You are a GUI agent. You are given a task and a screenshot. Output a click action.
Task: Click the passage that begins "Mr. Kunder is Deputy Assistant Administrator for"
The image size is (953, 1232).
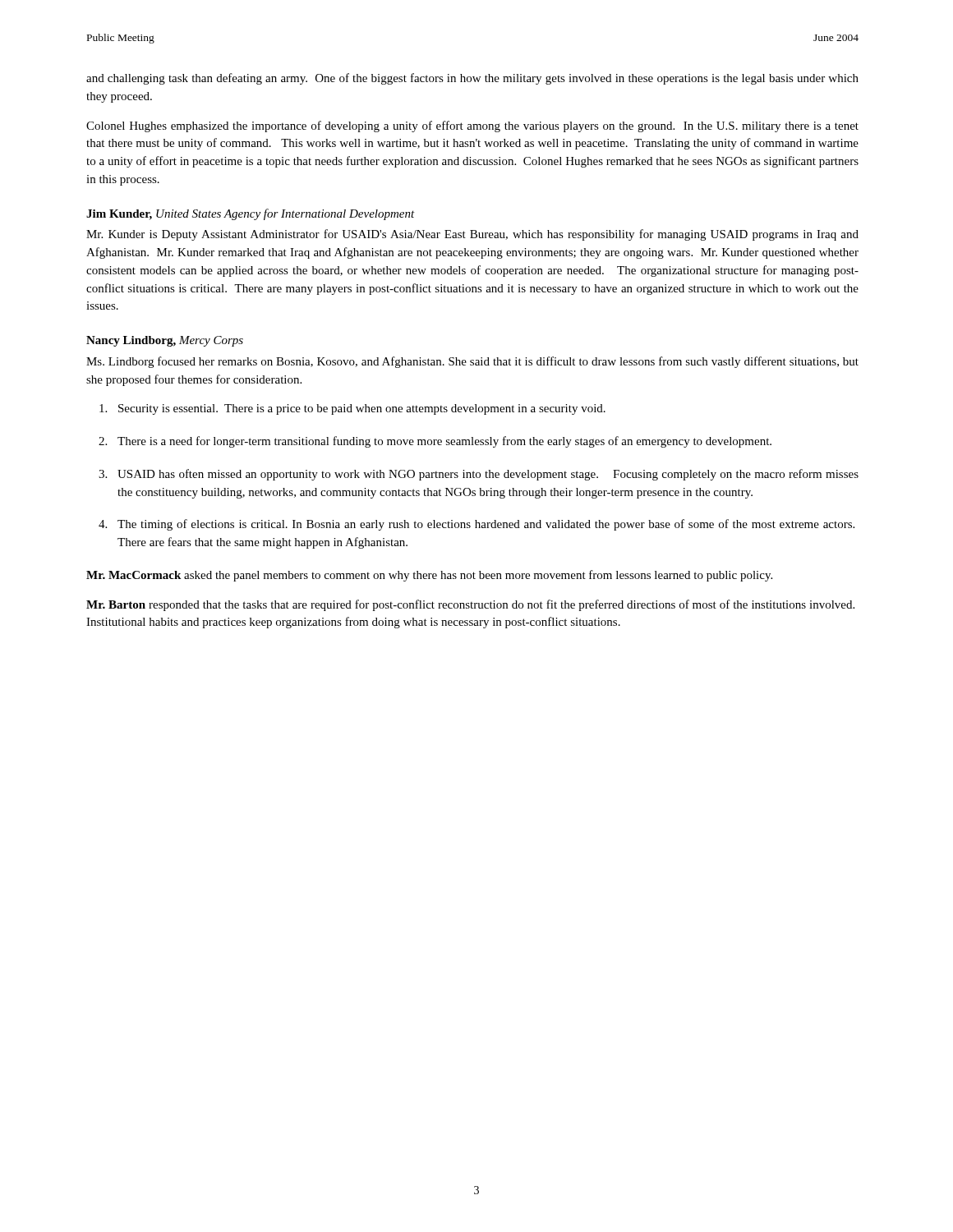pos(472,271)
